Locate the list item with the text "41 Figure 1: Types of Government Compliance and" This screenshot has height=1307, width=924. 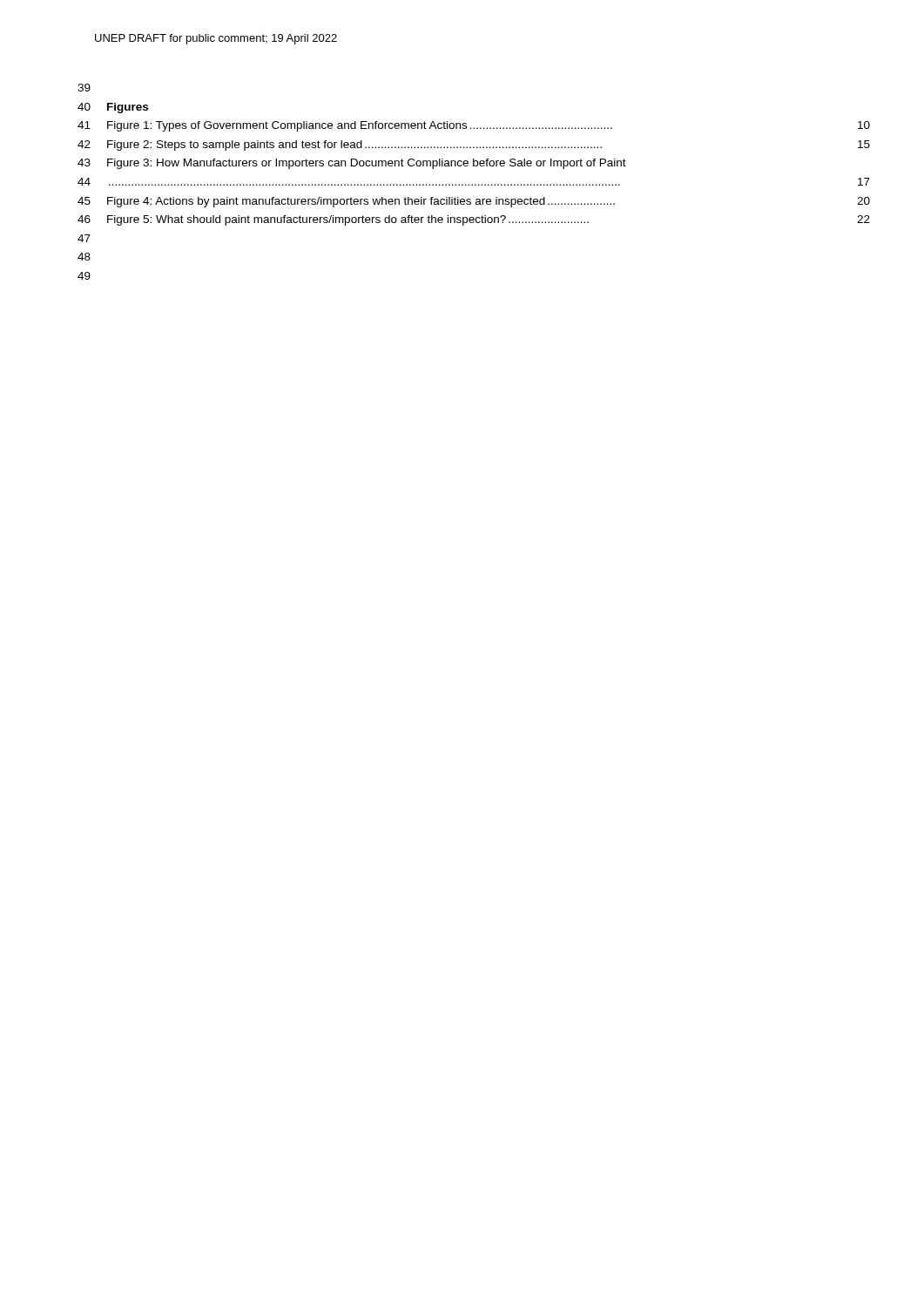[x=462, y=125]
